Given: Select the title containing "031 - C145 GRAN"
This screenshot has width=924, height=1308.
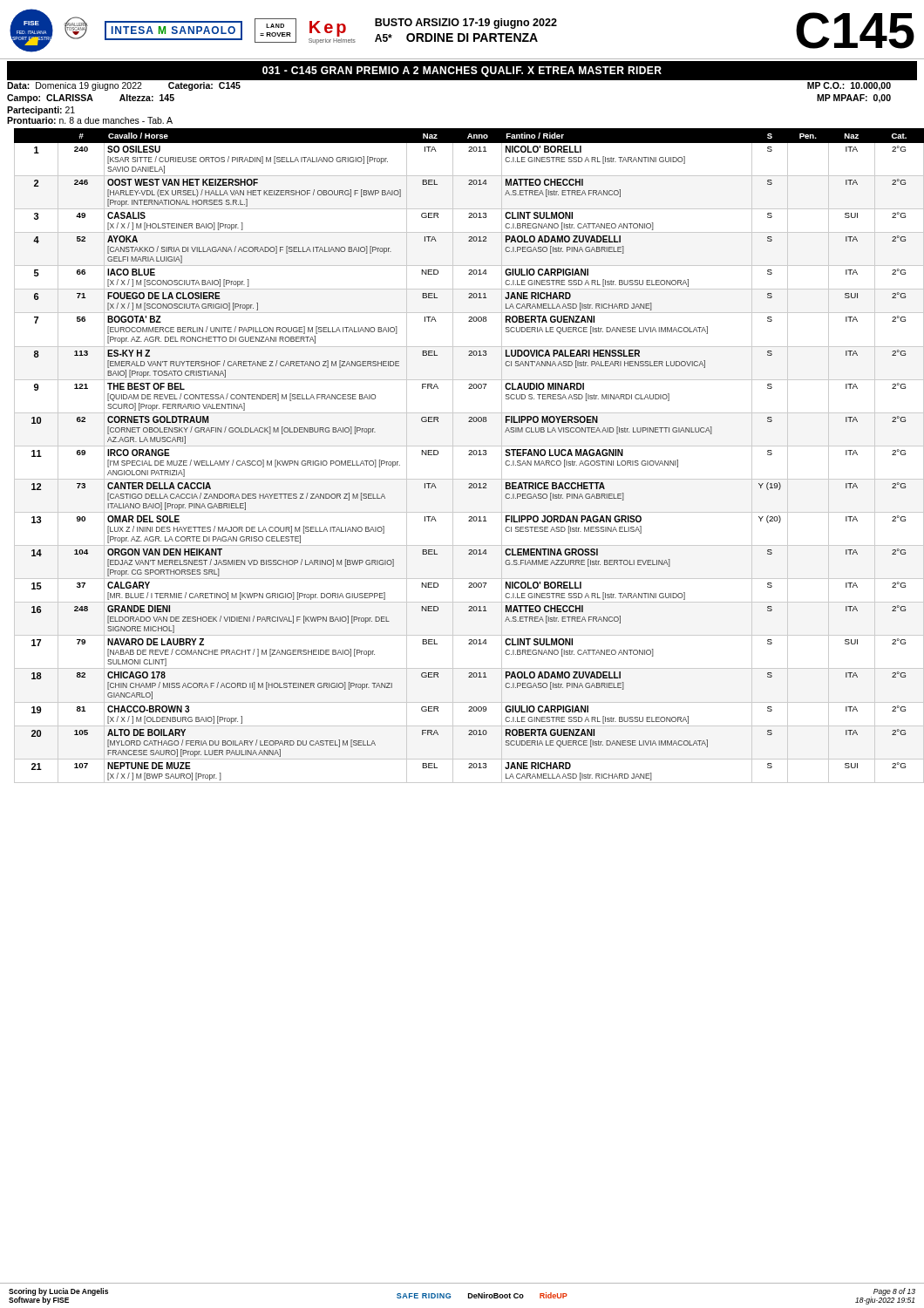Looking at the screenshot, I should tap(462, 71).
